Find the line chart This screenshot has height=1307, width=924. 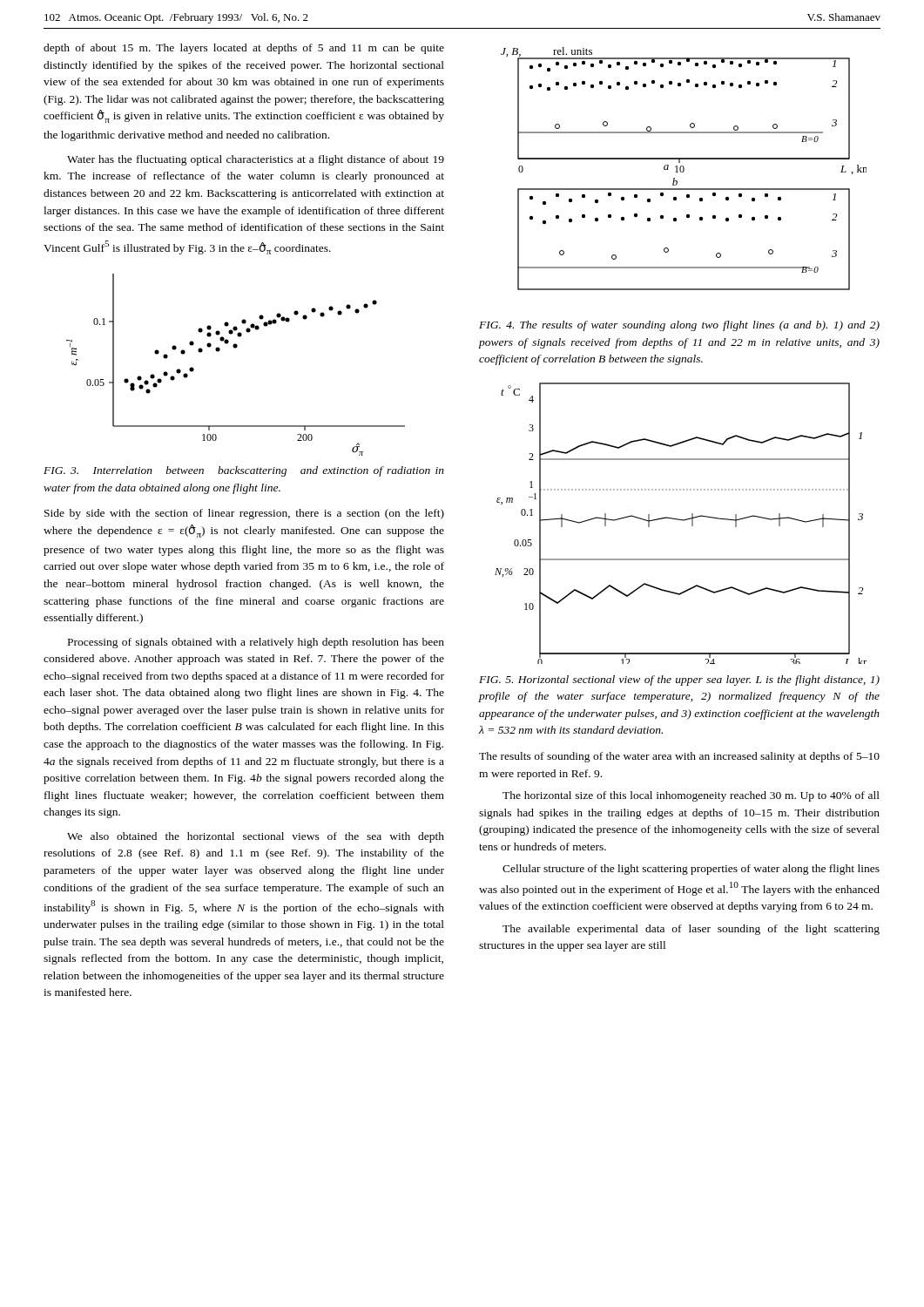click(679, 522)
